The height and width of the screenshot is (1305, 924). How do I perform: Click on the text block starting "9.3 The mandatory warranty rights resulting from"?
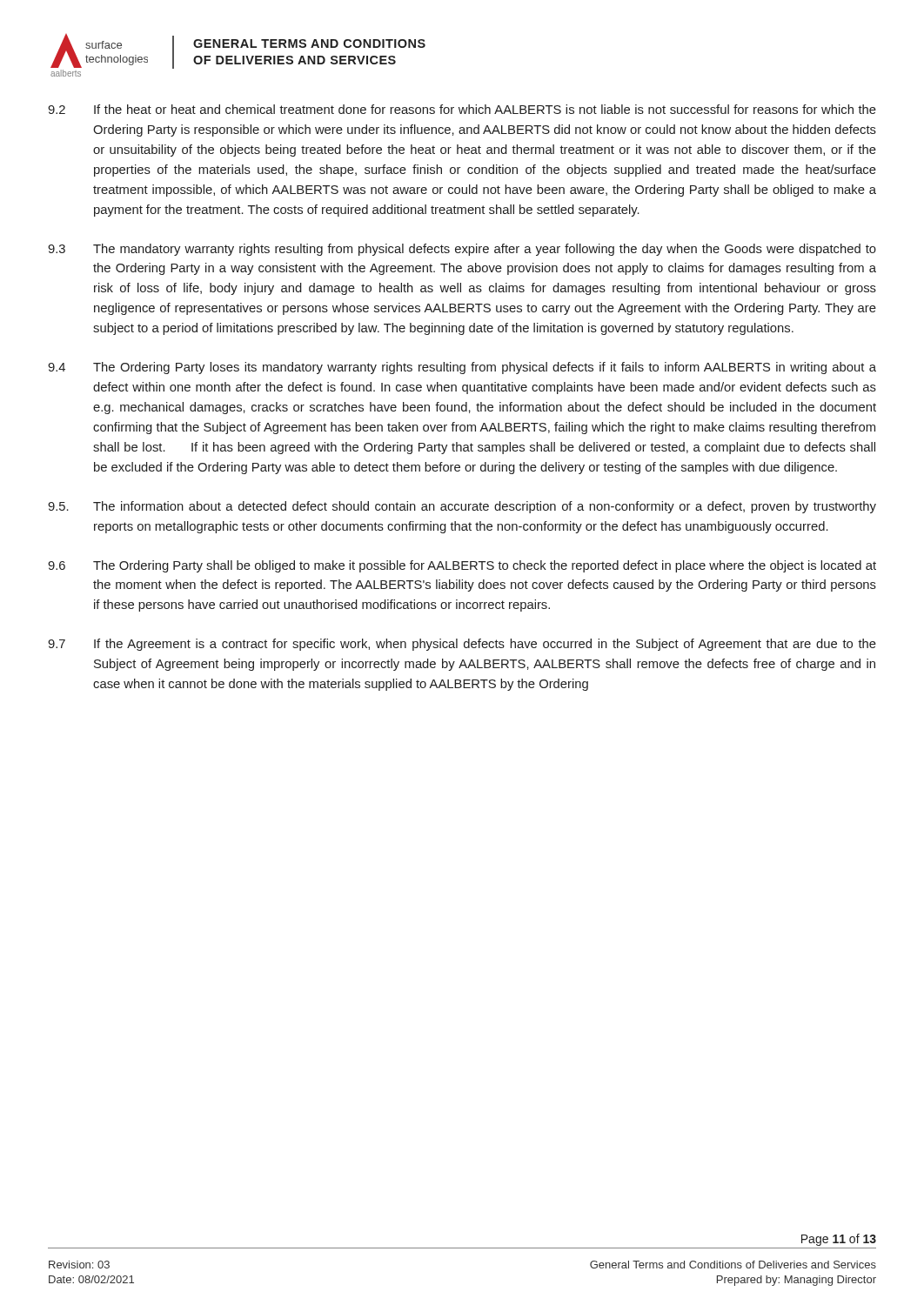coord(462,289)
